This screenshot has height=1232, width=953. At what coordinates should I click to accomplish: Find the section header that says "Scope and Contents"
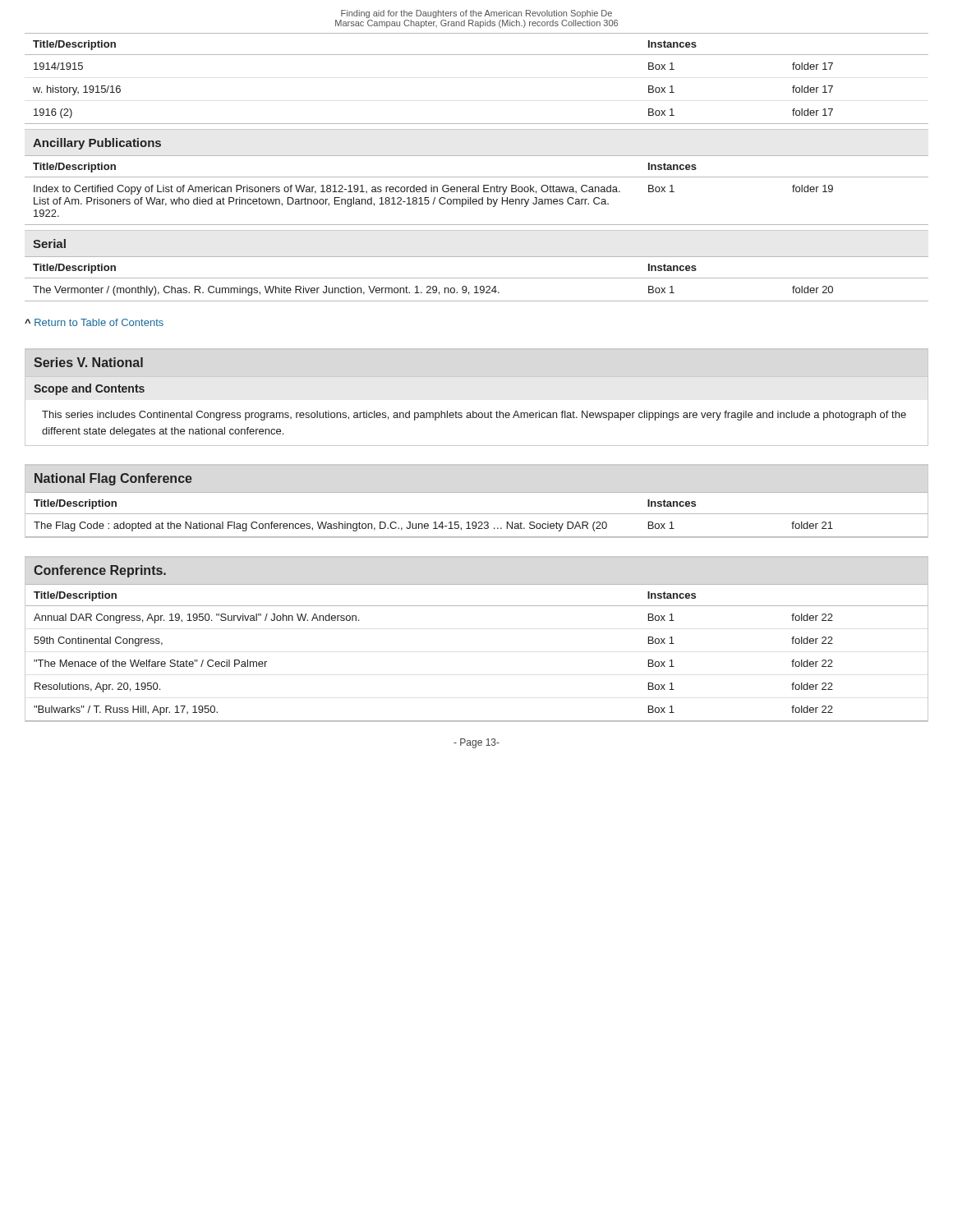(x=89, y=389)
